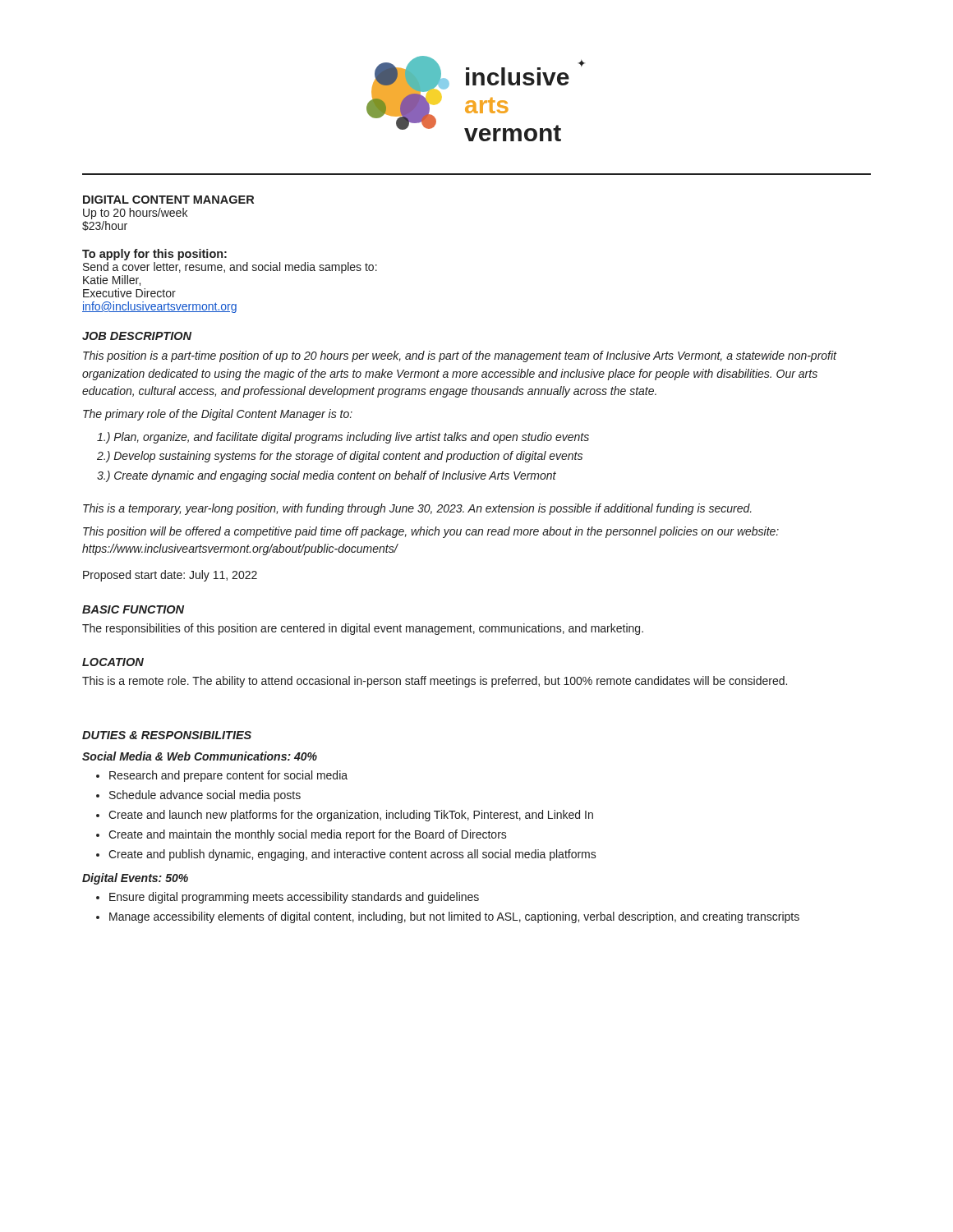Point to the block beginning "Create and launch new"
Viewport: 953px width, 1232px height.
pyautogui.click(x=351, y=815)
